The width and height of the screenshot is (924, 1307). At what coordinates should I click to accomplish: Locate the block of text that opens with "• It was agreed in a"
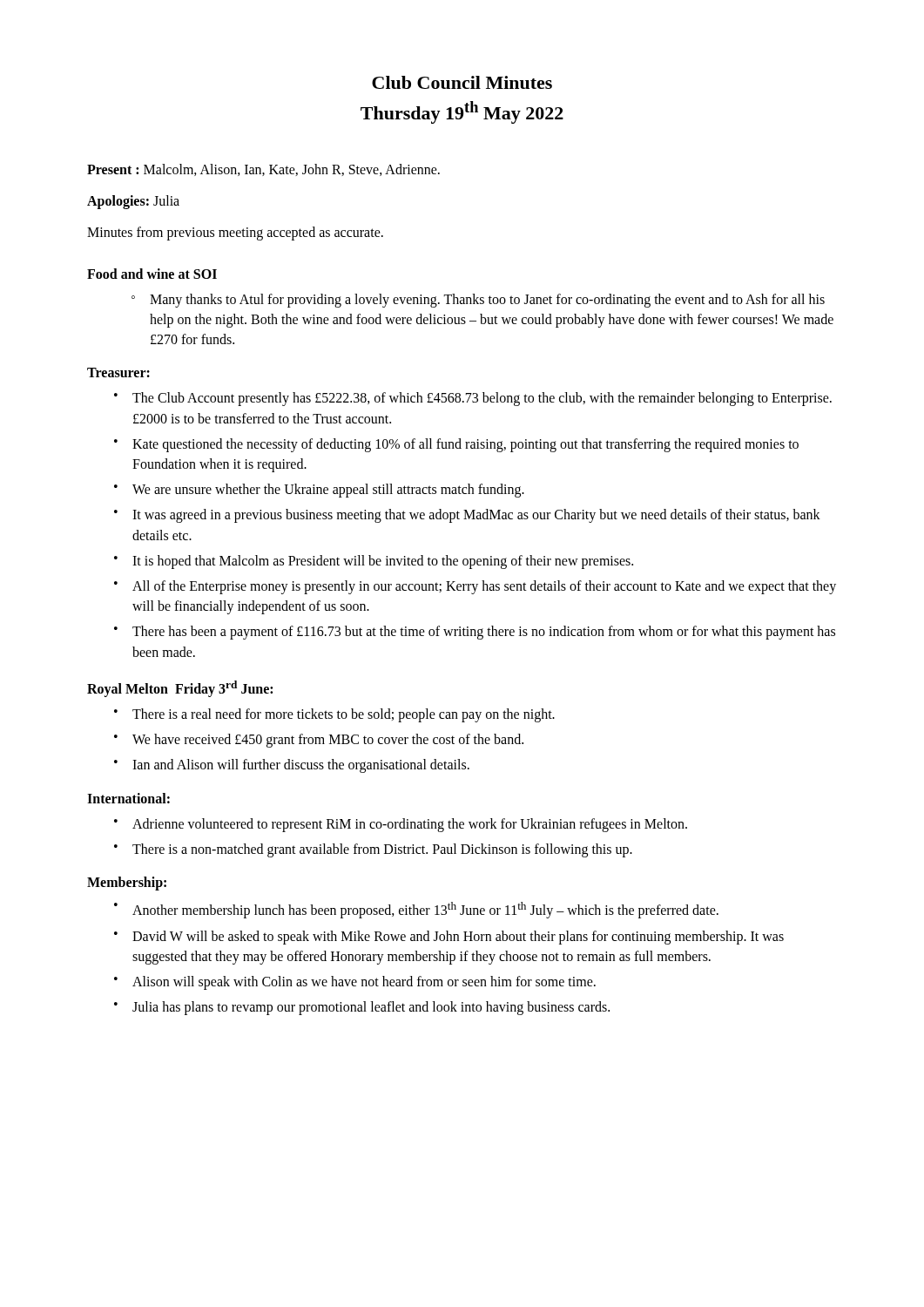(x=475, y=525)
